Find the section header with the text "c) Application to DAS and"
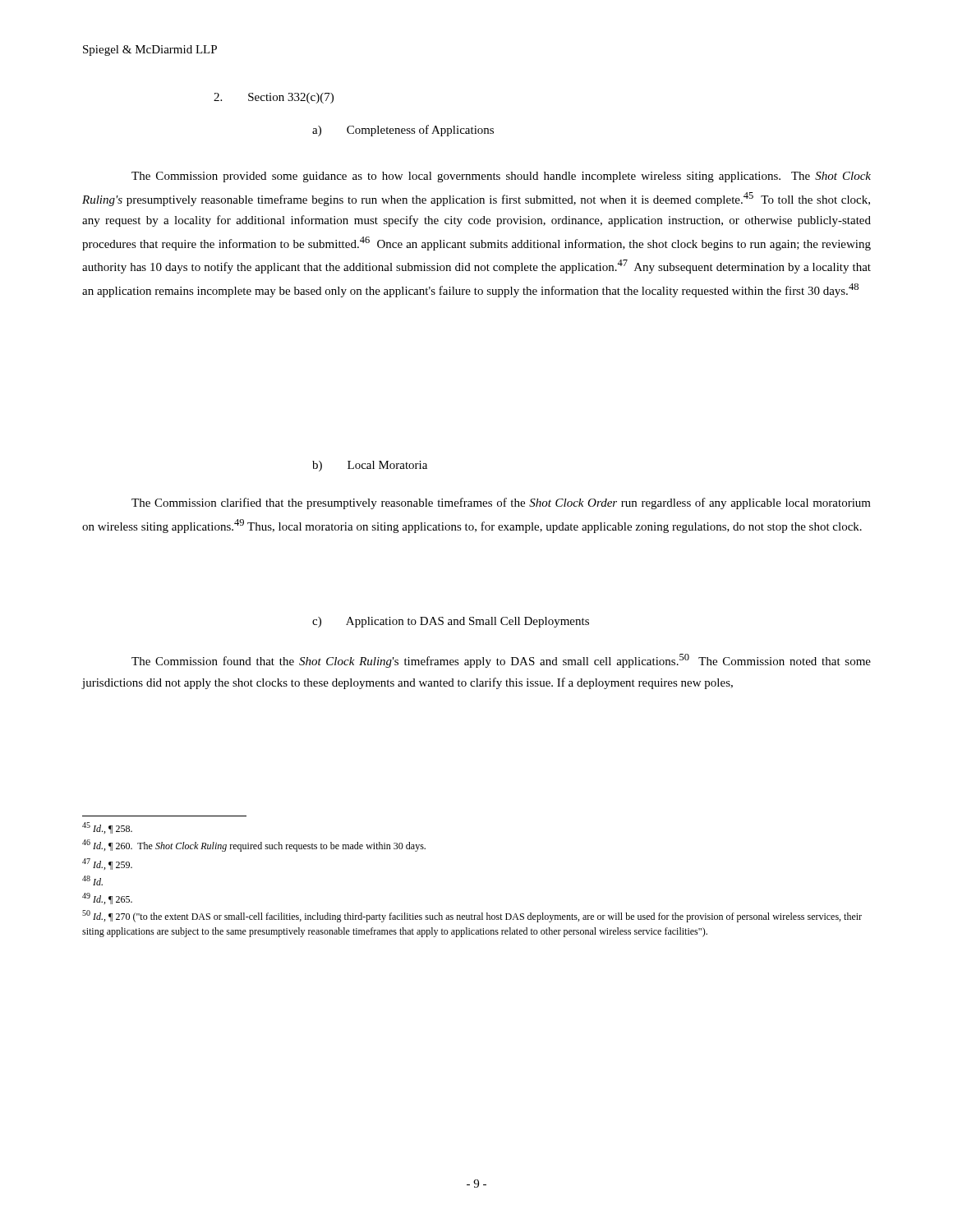 (451, 621)
